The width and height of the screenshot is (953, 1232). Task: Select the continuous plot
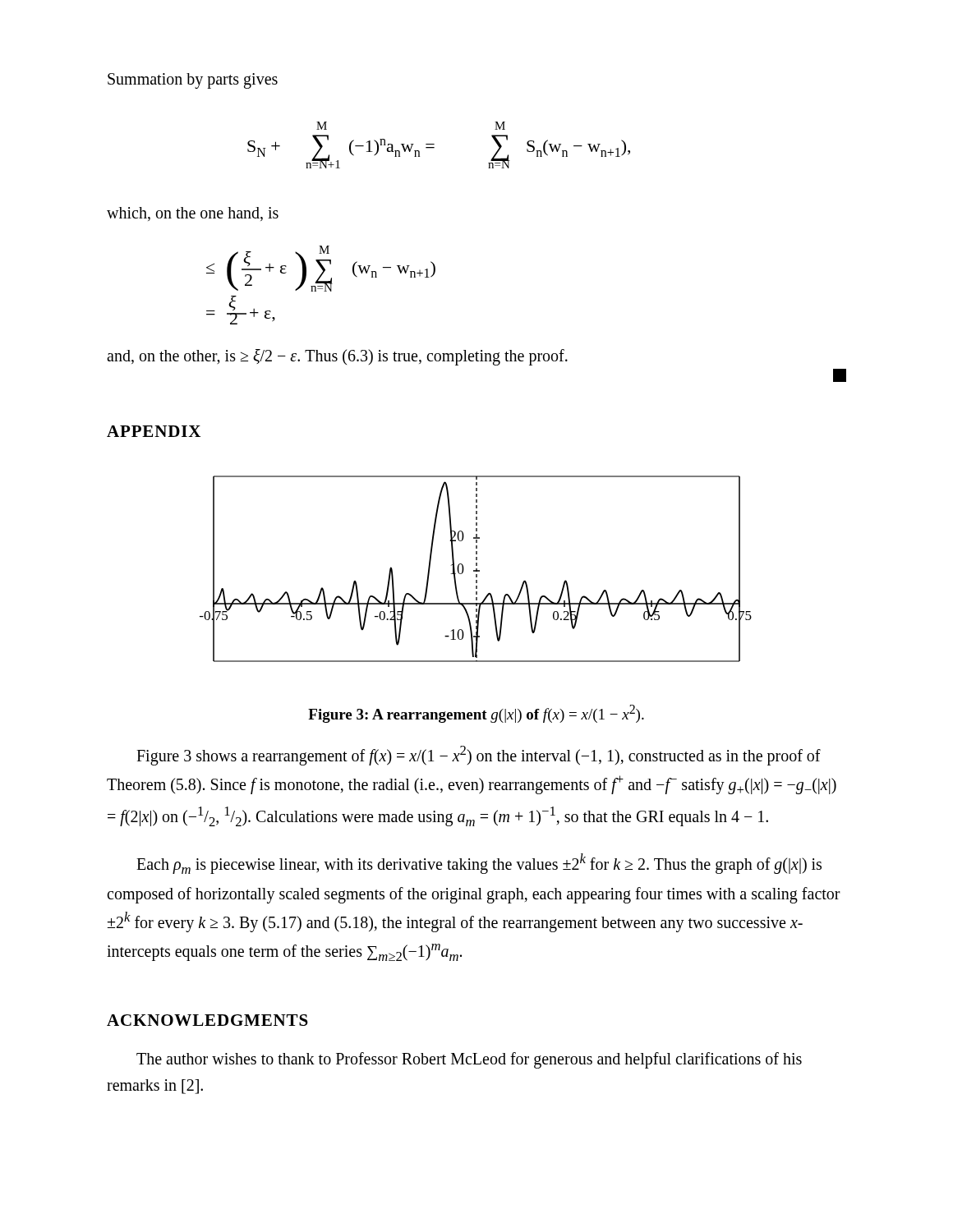tap(476, 581)
